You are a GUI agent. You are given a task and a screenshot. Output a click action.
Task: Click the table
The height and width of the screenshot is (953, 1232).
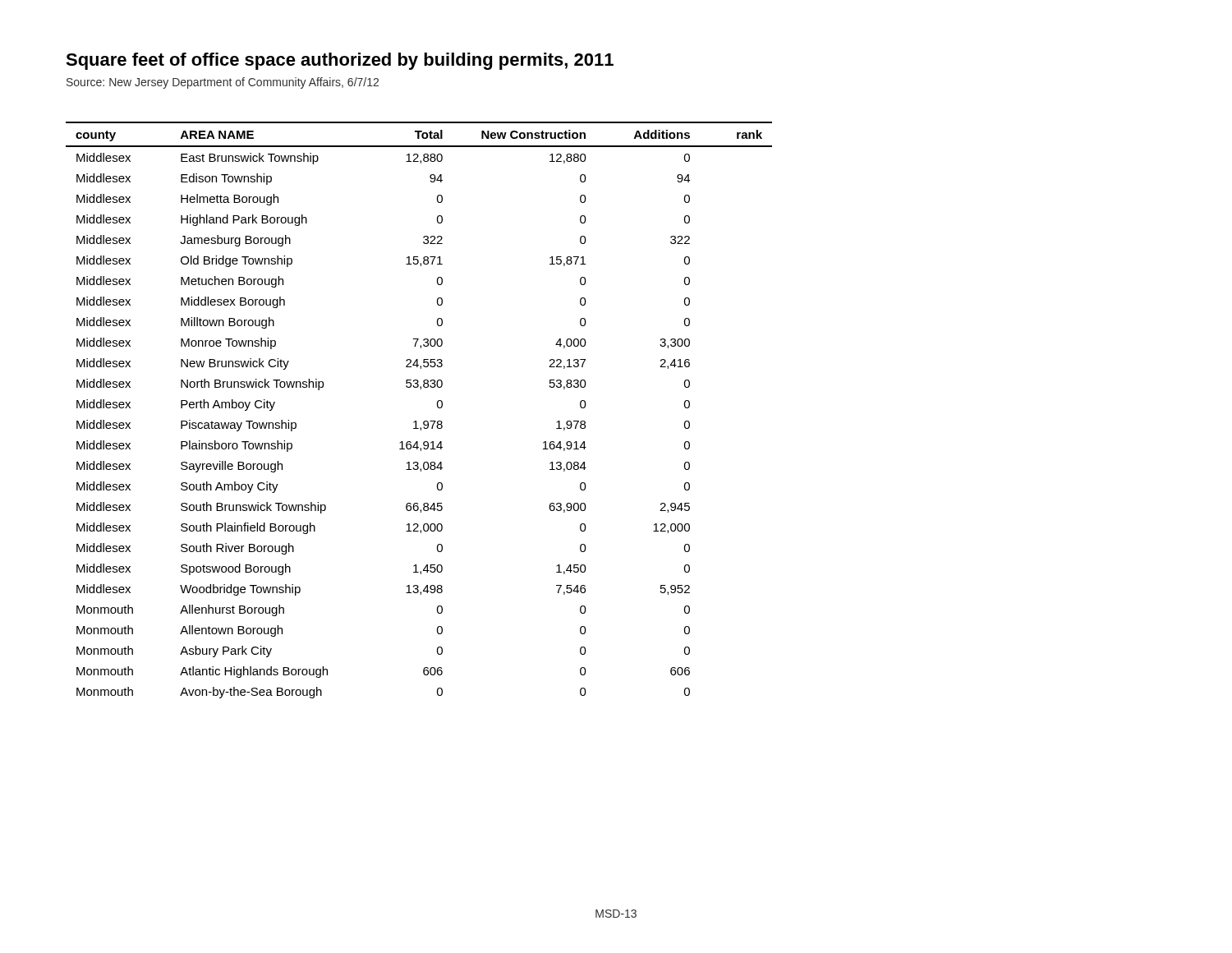tap(616, 412)
